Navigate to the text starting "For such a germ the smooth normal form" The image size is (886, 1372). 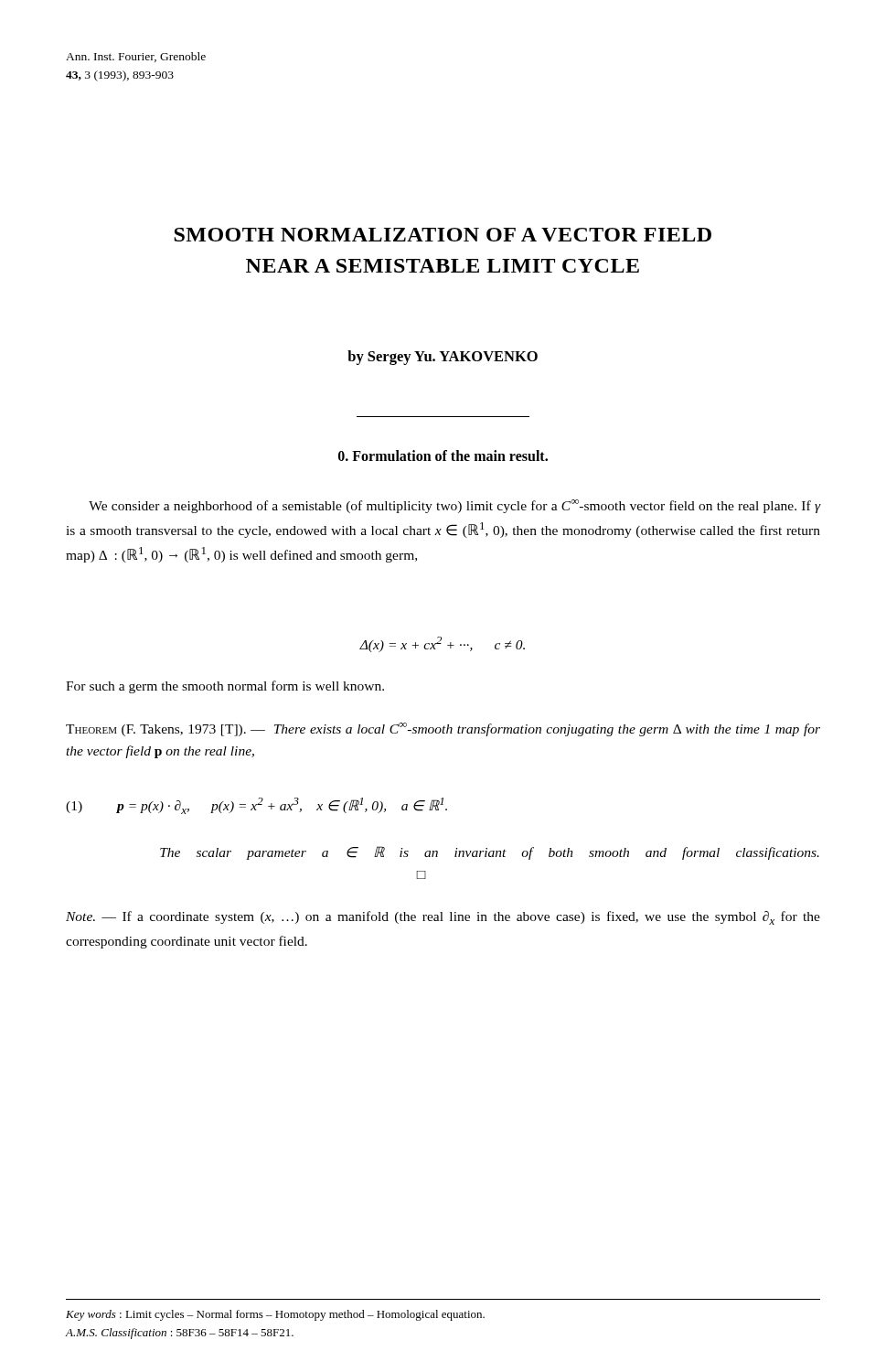tap(225, 686)
